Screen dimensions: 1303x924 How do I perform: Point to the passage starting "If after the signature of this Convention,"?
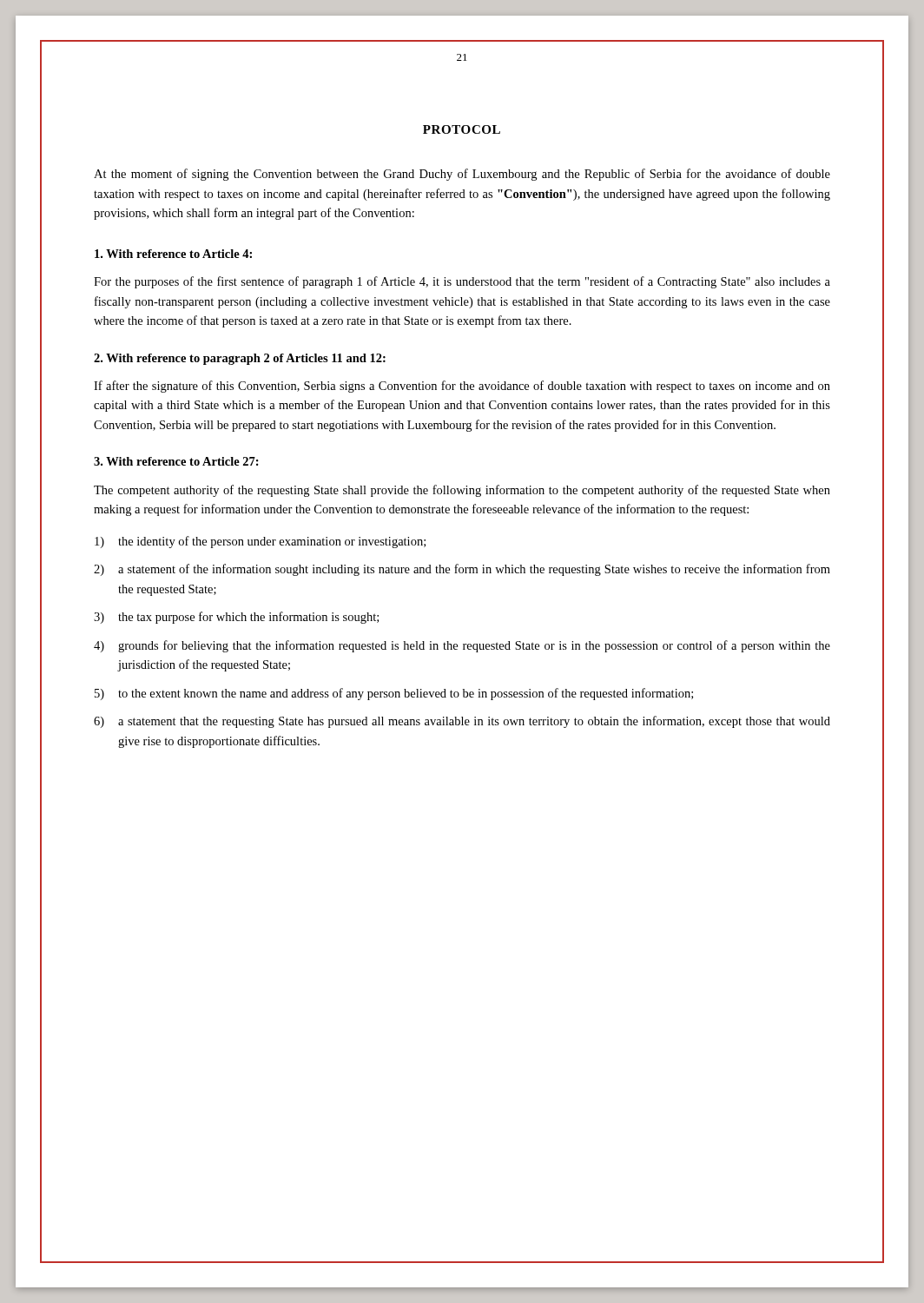click(462, 405)
